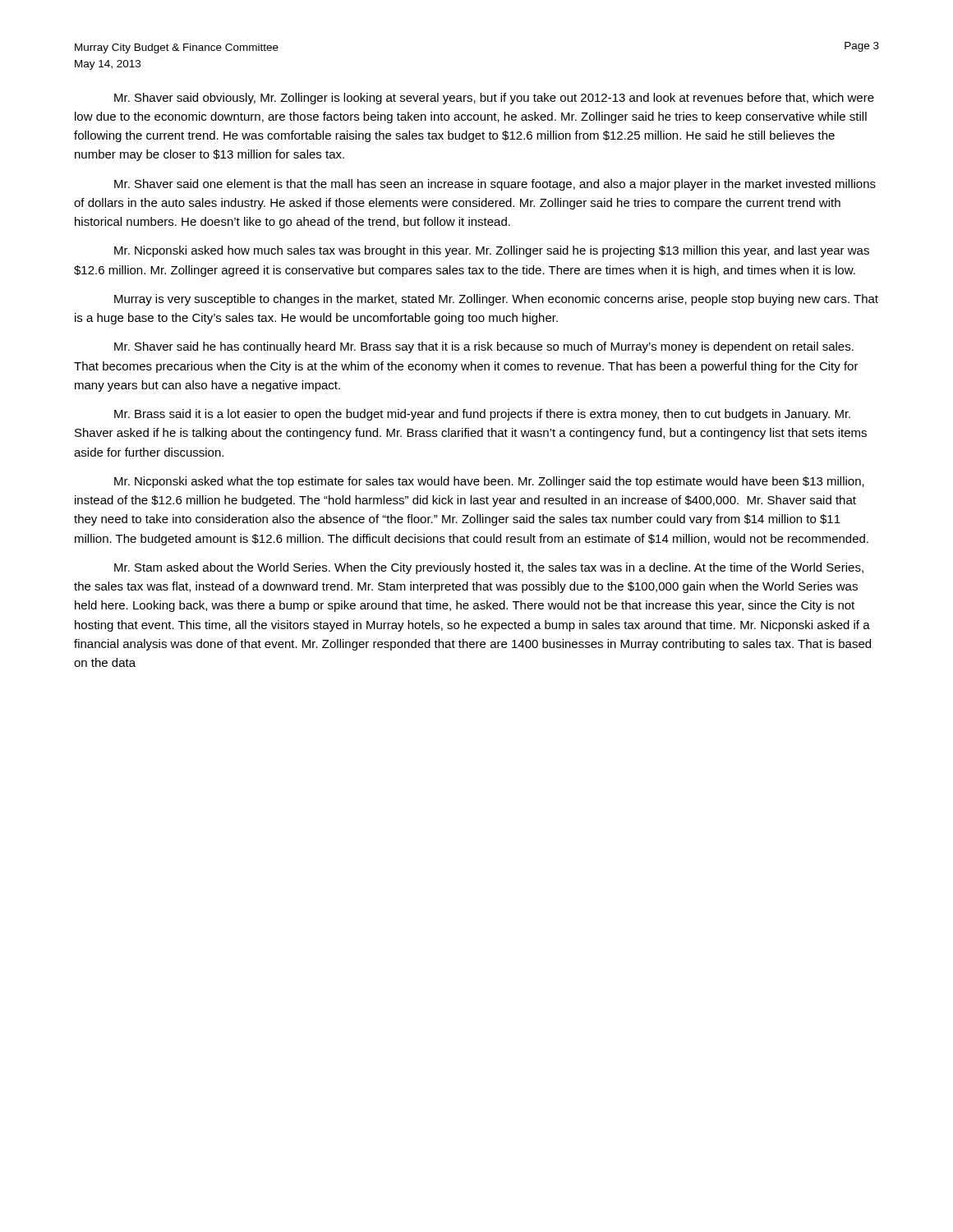Navigate to the region starting "Mr. Nicponski asked how much"
Viewport: 953px width, 1232px height.
coord(472,260)
